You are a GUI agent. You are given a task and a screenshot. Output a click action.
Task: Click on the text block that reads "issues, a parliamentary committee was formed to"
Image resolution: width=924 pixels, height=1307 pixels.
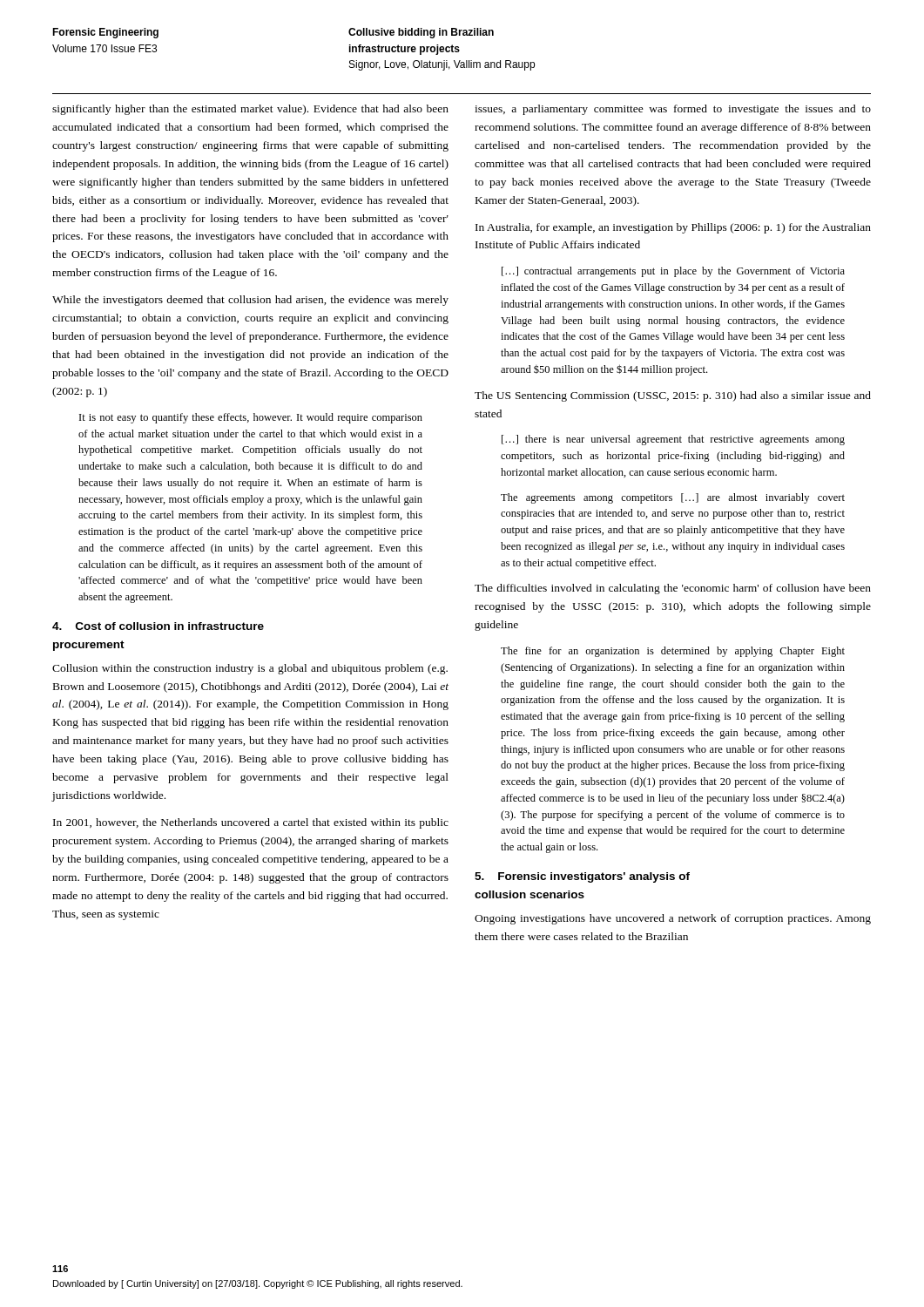673,155
